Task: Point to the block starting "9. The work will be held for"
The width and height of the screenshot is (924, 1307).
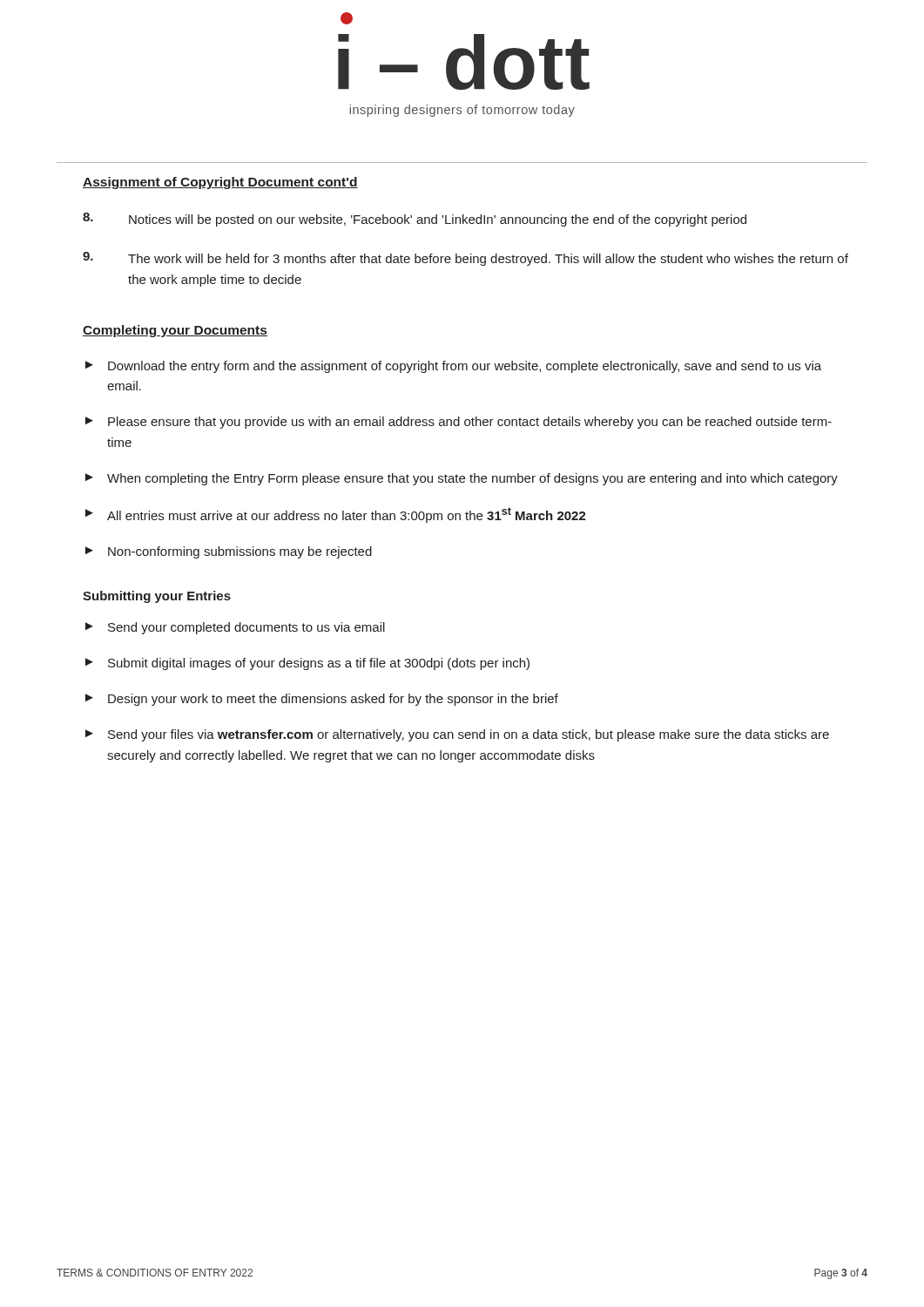Action: 469,269
